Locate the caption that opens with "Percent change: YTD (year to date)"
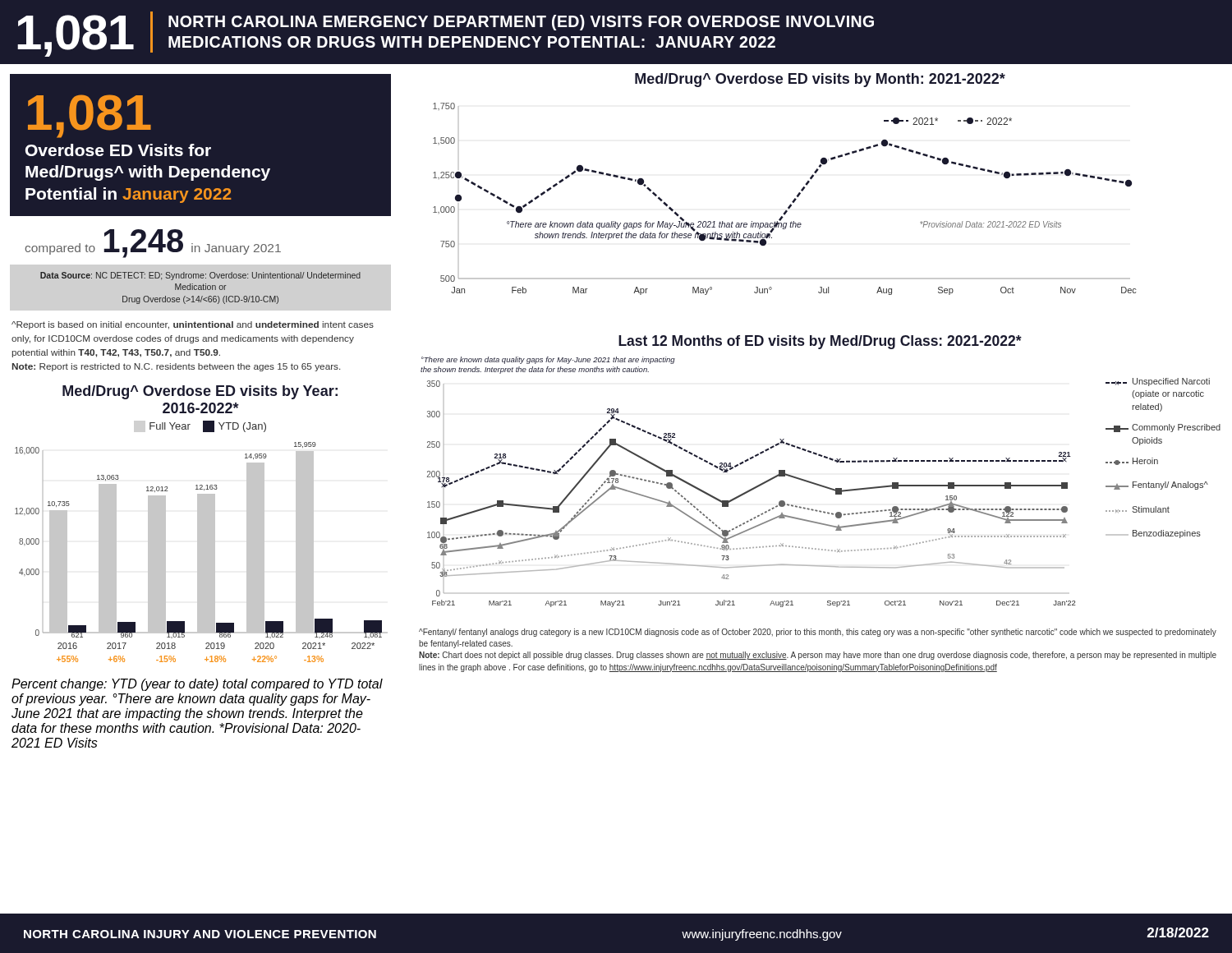1232x953 pixels. click(x=197, y=714)
